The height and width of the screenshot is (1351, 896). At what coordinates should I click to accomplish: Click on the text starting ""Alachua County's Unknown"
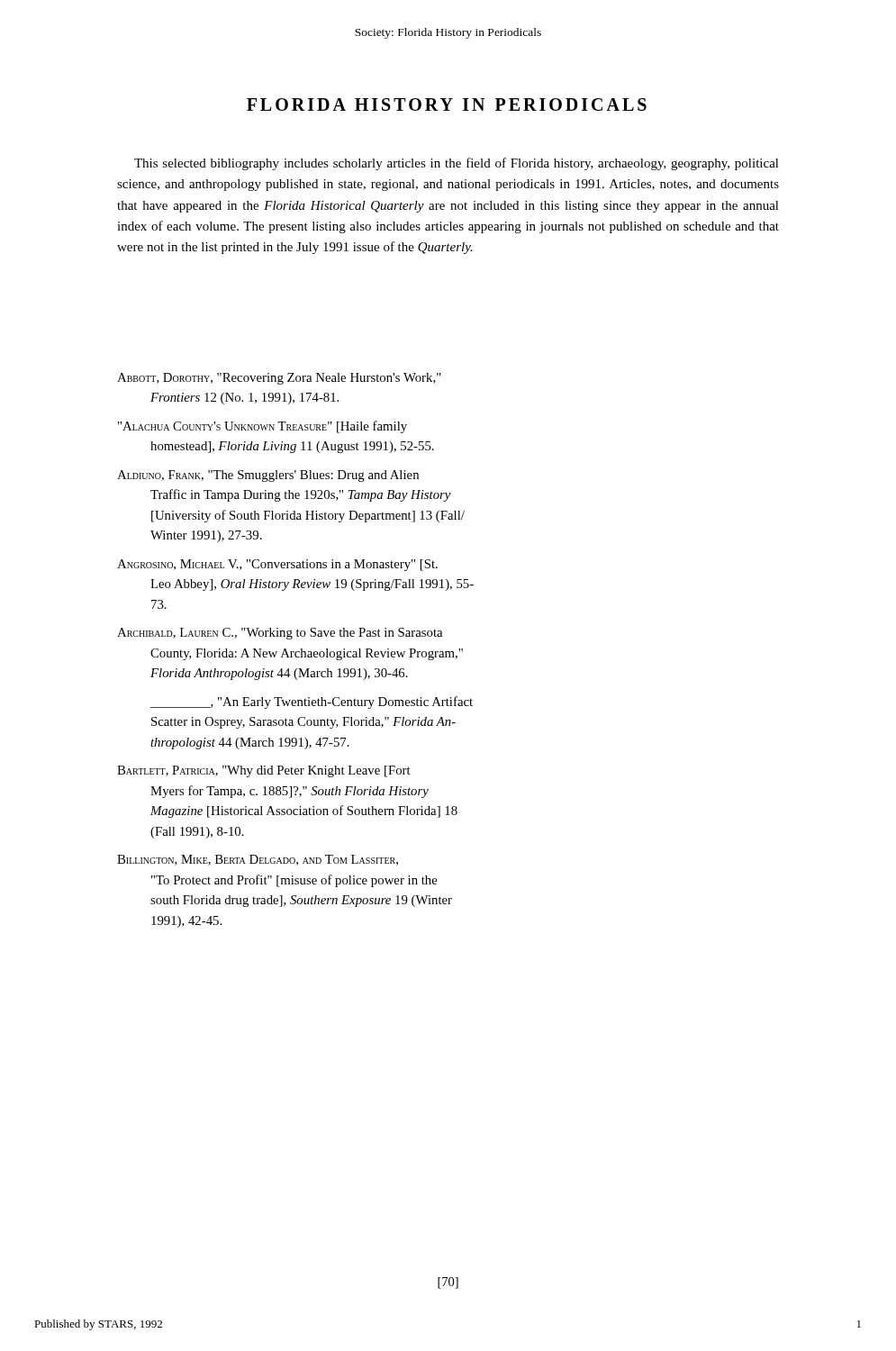click(276, 438)
